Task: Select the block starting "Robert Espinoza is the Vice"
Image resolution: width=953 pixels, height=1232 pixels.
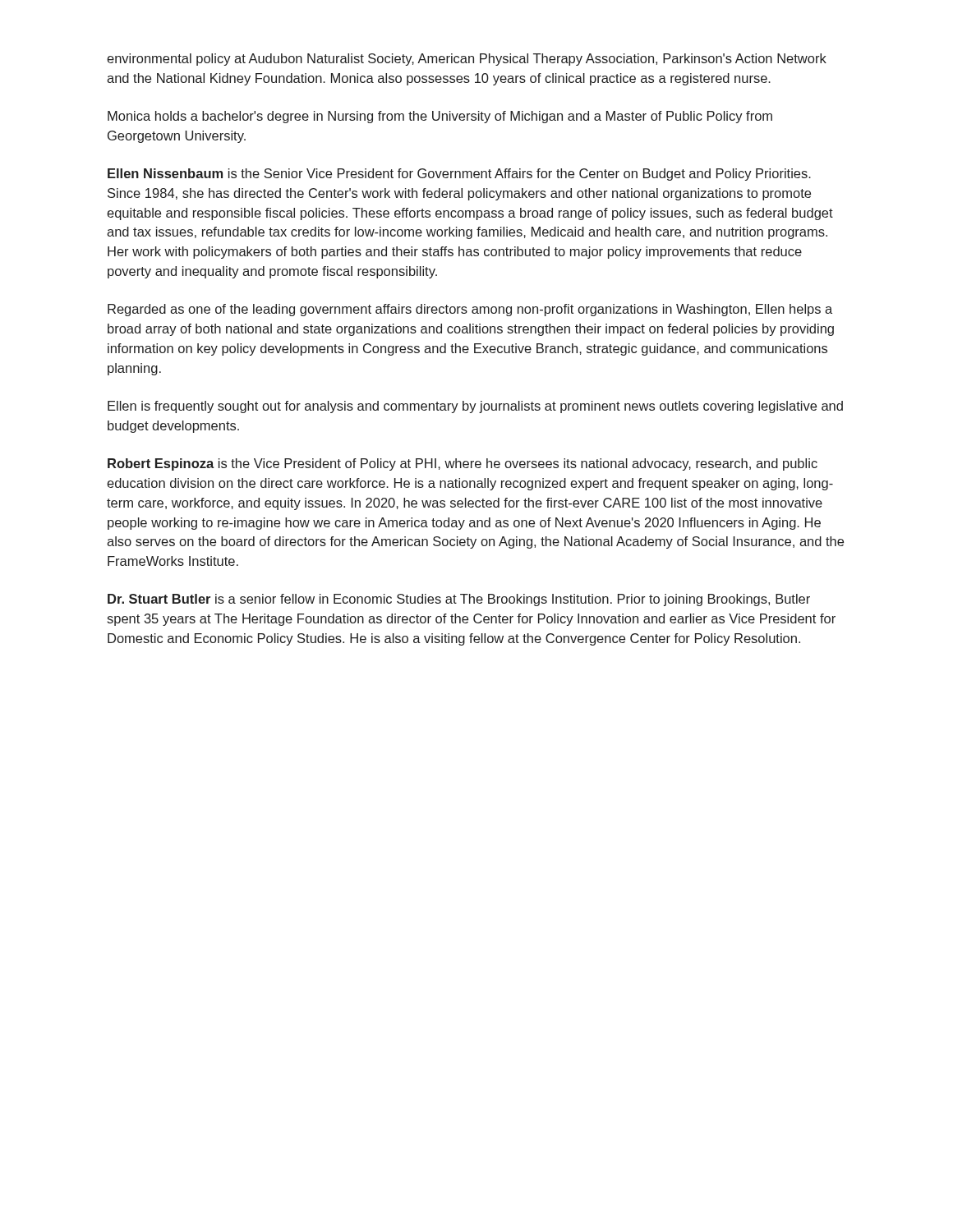Action: coord(476,512)
